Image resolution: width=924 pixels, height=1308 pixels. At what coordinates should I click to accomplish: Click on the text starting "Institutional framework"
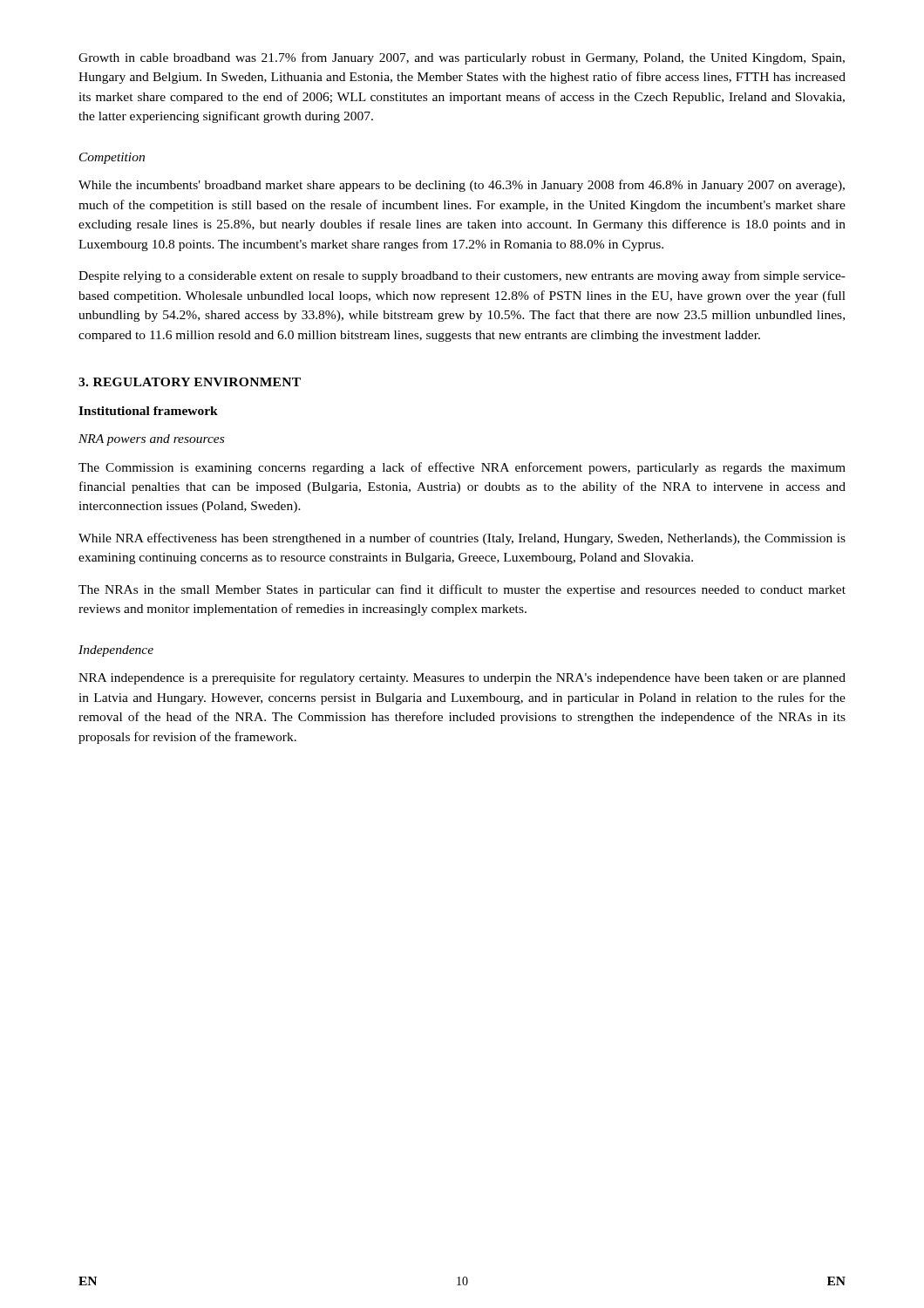tap(148, 411)
